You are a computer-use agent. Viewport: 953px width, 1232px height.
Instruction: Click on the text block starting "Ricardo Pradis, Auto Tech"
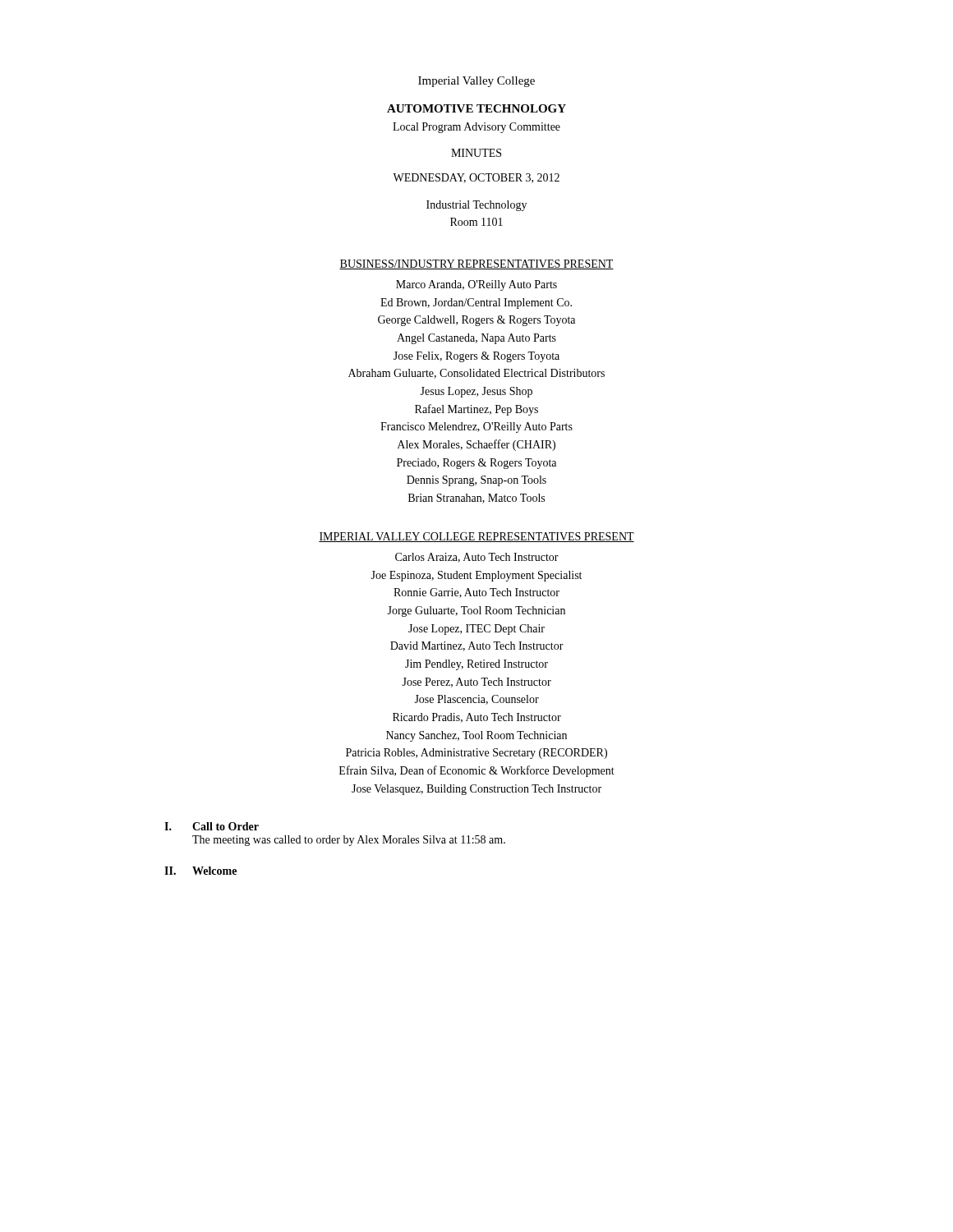pyautogui.click(x=476, y=718)
